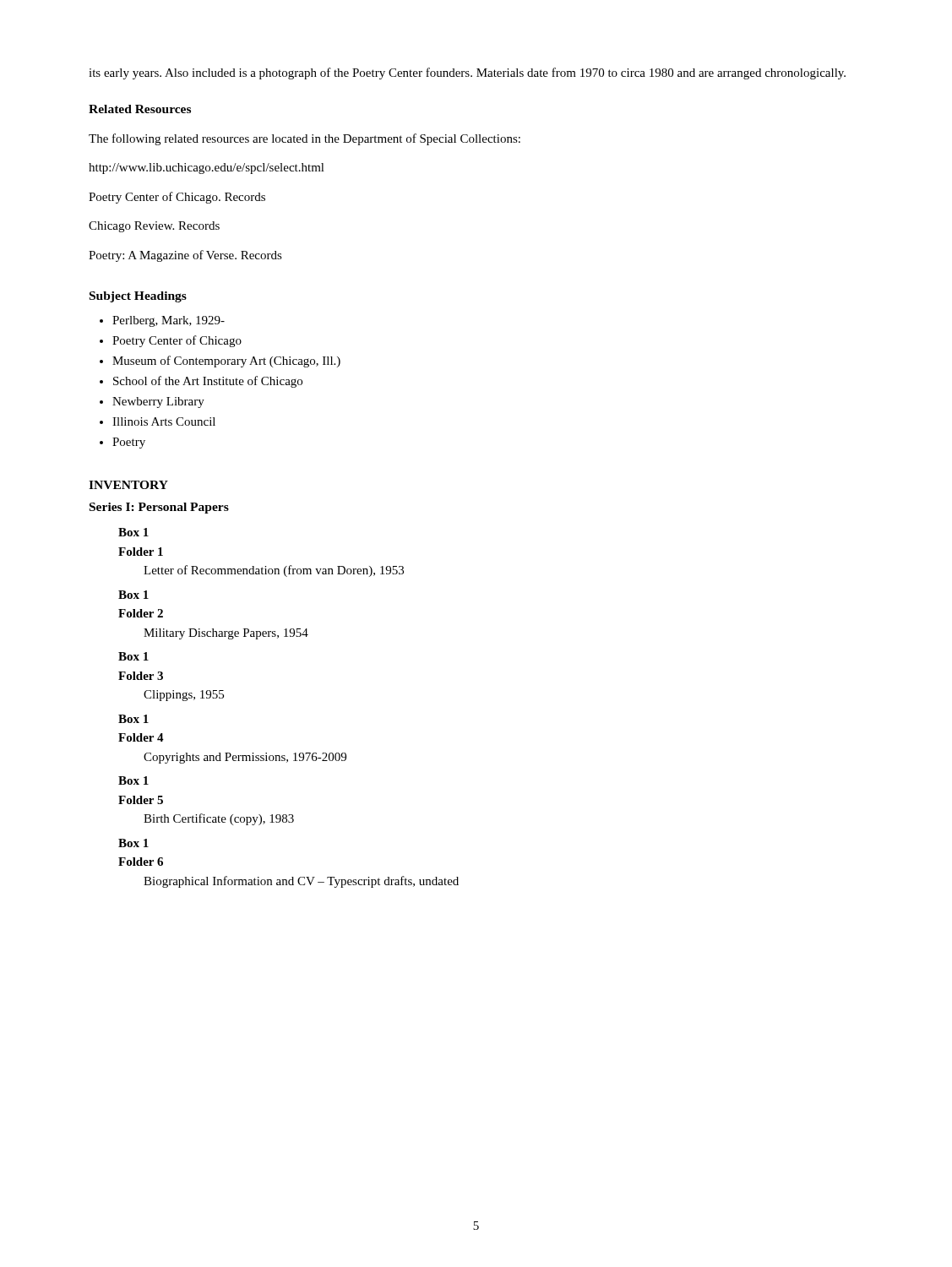Point to the text starting "Poetry Center of Chicago. Records"

177,198
